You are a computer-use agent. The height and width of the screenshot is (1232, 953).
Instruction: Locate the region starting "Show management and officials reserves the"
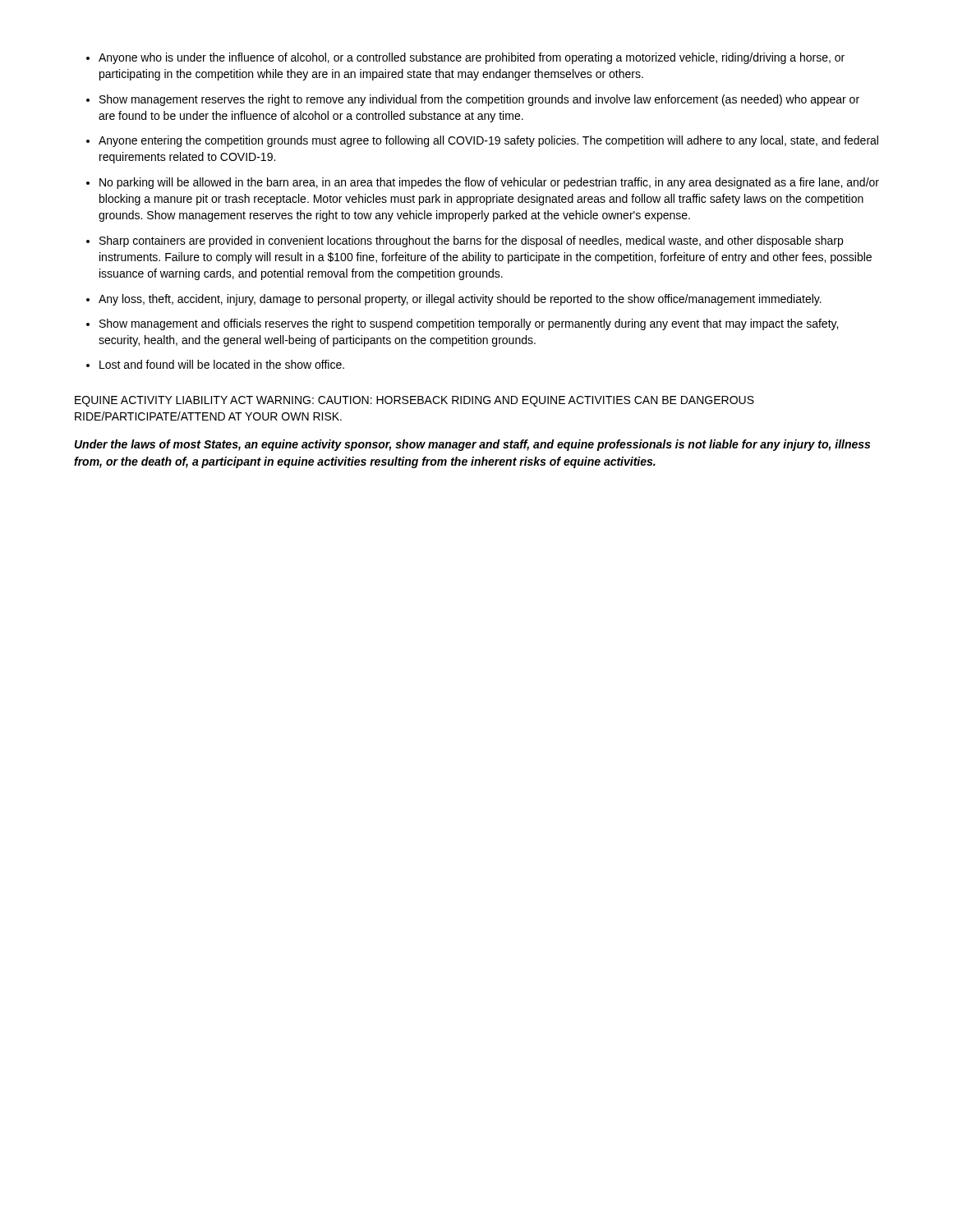tap(489, 332)
